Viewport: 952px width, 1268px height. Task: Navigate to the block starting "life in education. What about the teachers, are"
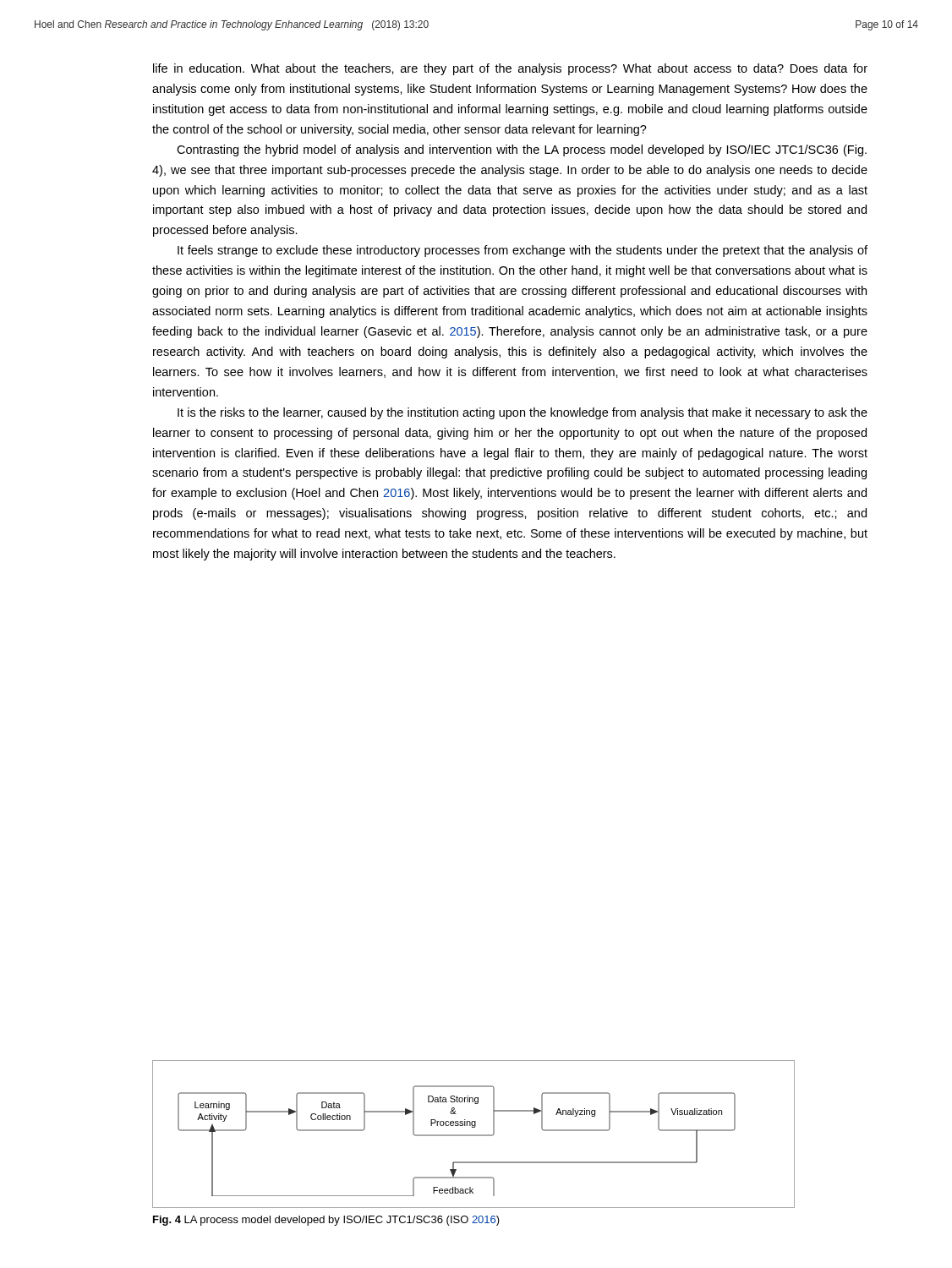[510, 100]
